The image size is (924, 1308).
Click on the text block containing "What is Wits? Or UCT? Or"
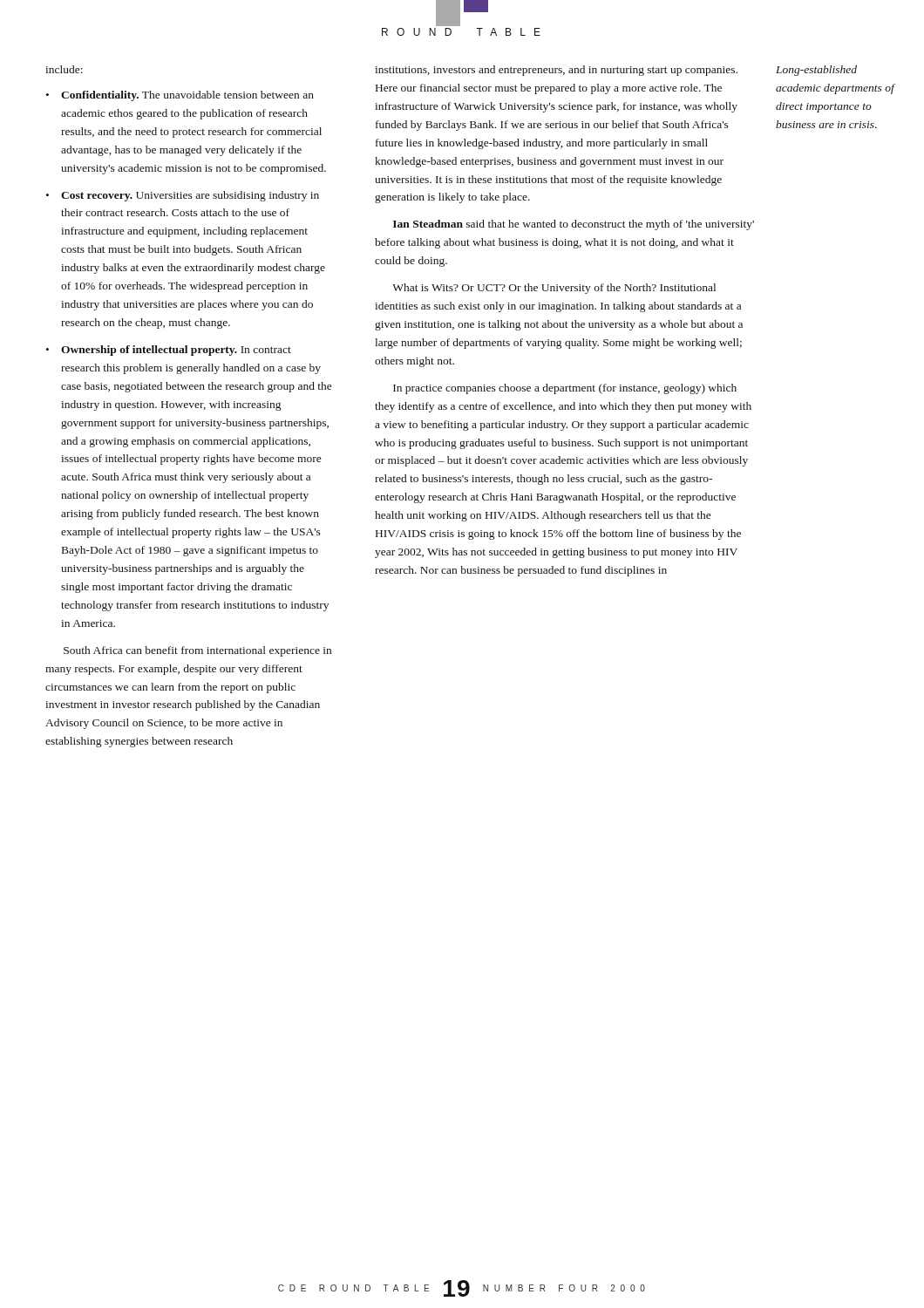559,324
